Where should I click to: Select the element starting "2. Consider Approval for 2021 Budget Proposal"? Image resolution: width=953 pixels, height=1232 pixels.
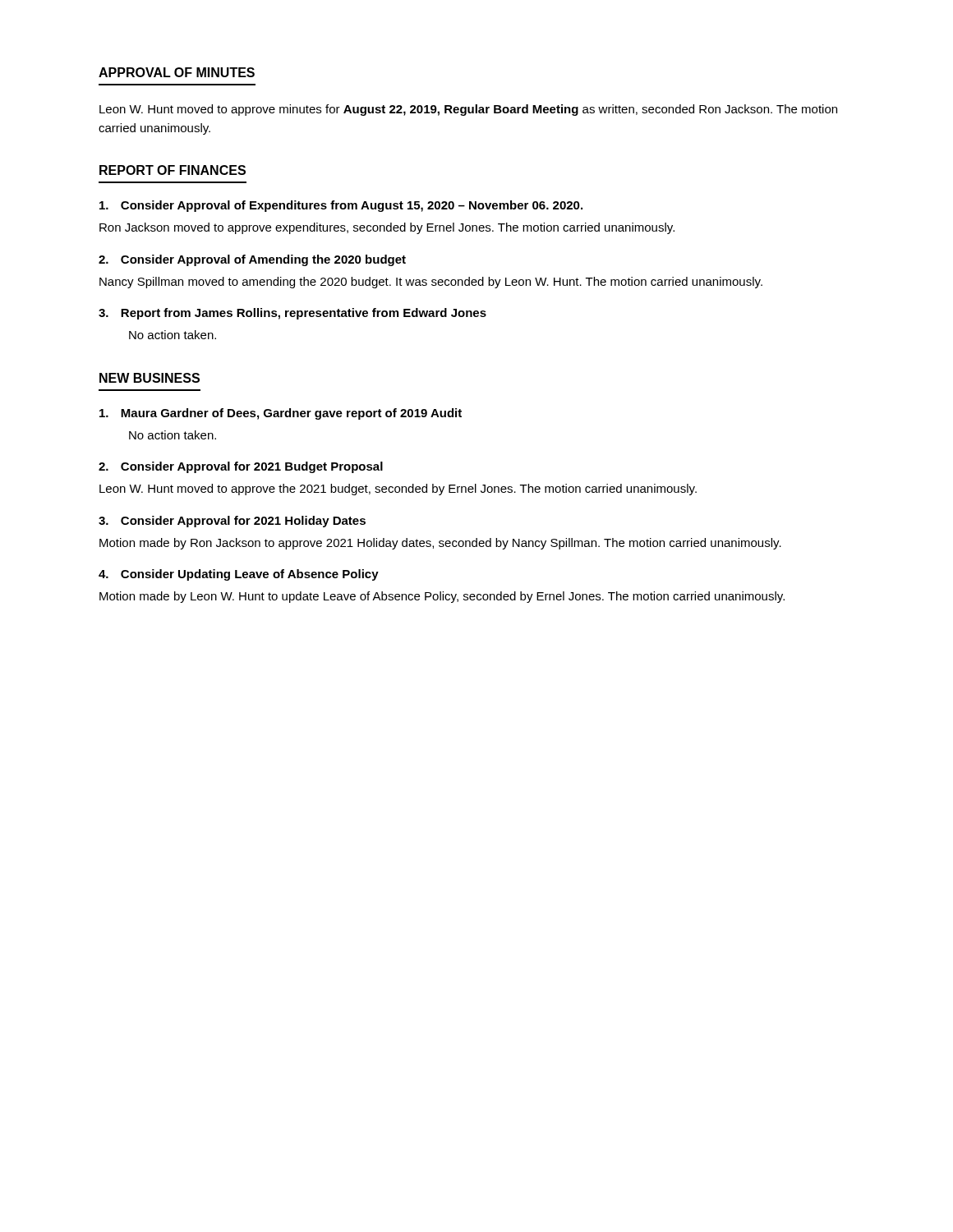click(241, 466)
